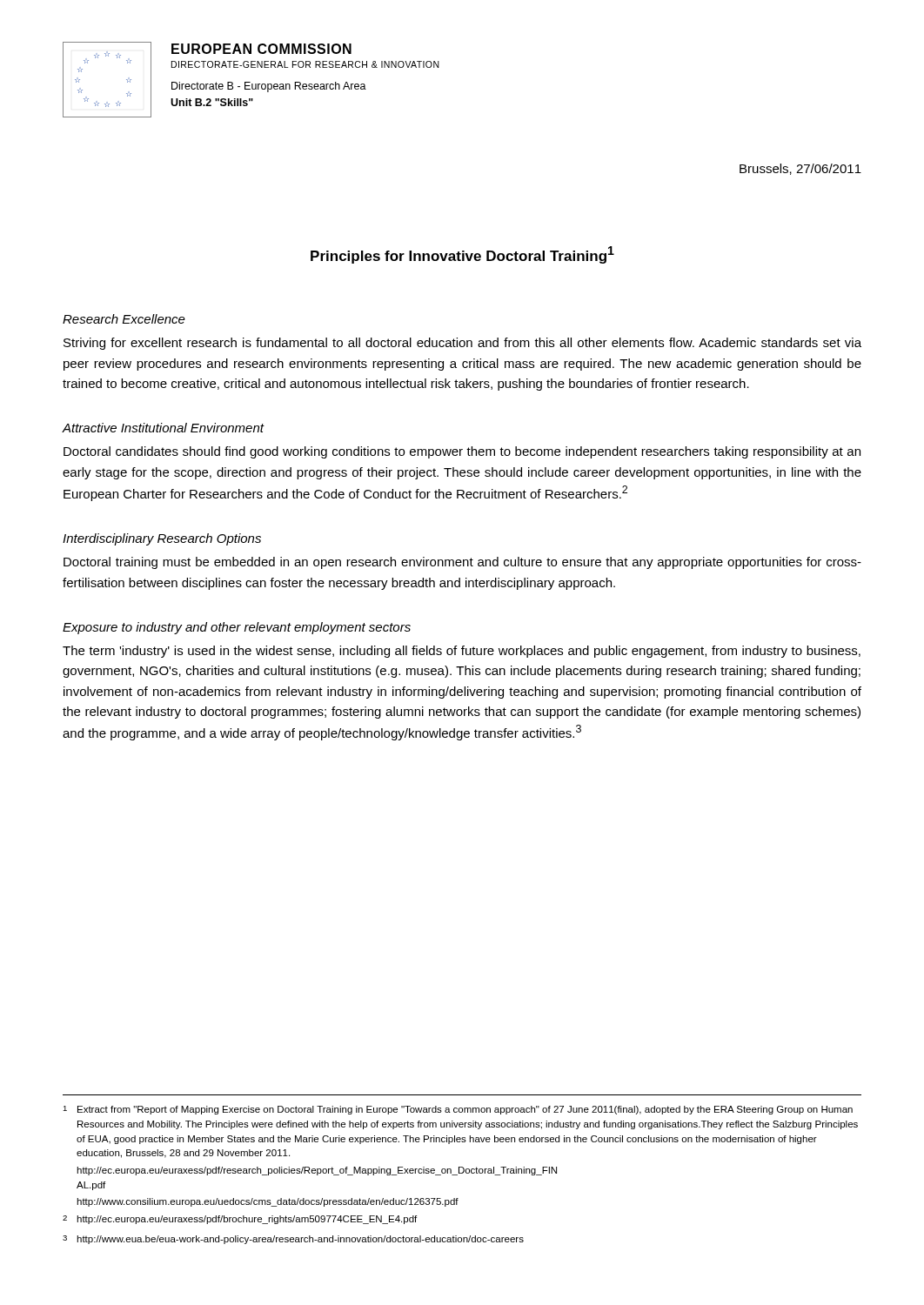Point to the text block starting "3 http://www.eua.be/eua-work-and-policy-area/research-and-innovation/doctoral-education/doc-careers"
The height and width of the screenshot is (1305, 924).
coord(462,1240)
